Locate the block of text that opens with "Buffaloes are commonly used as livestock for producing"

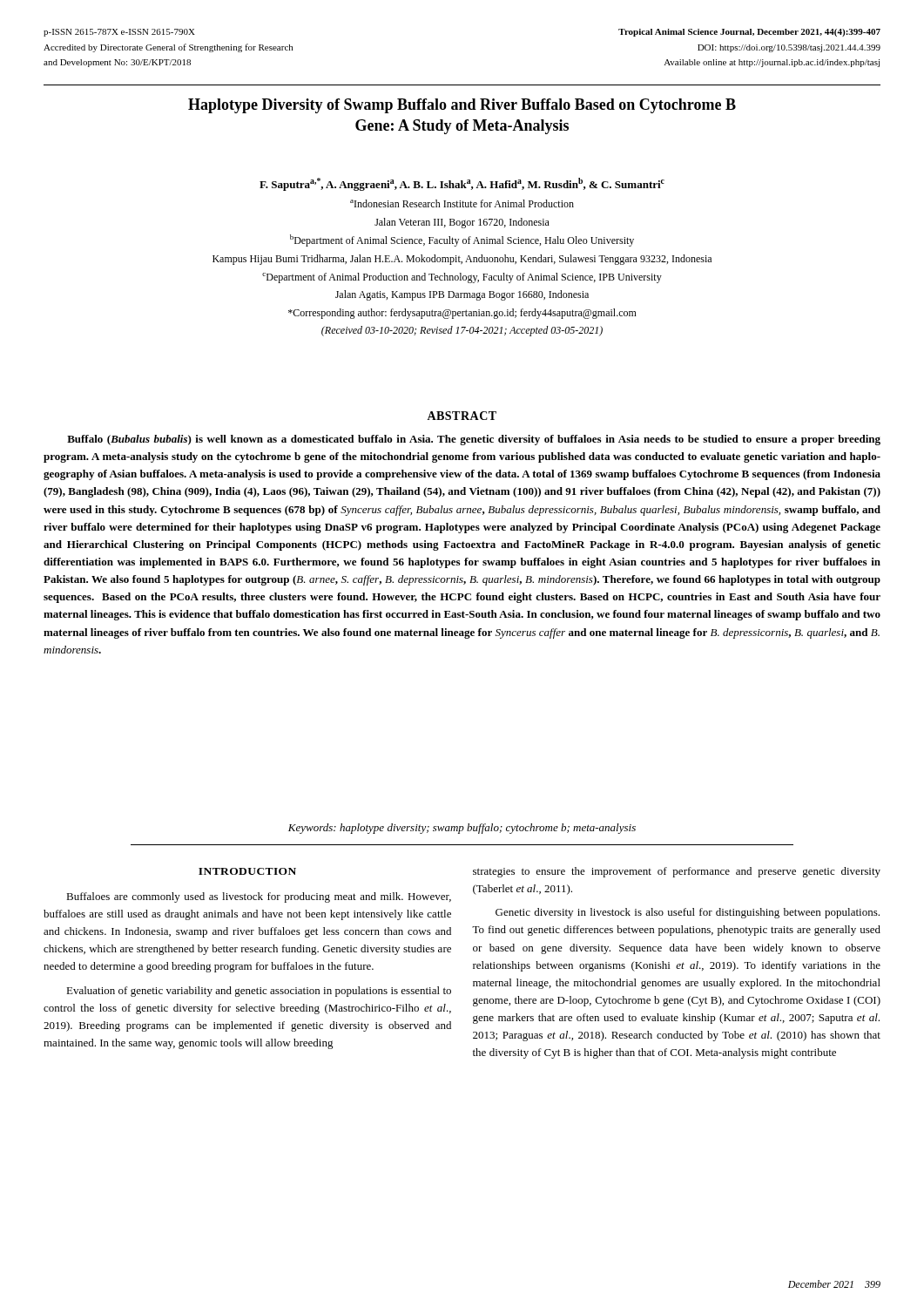pyautogui.click(x=248, y=970)
